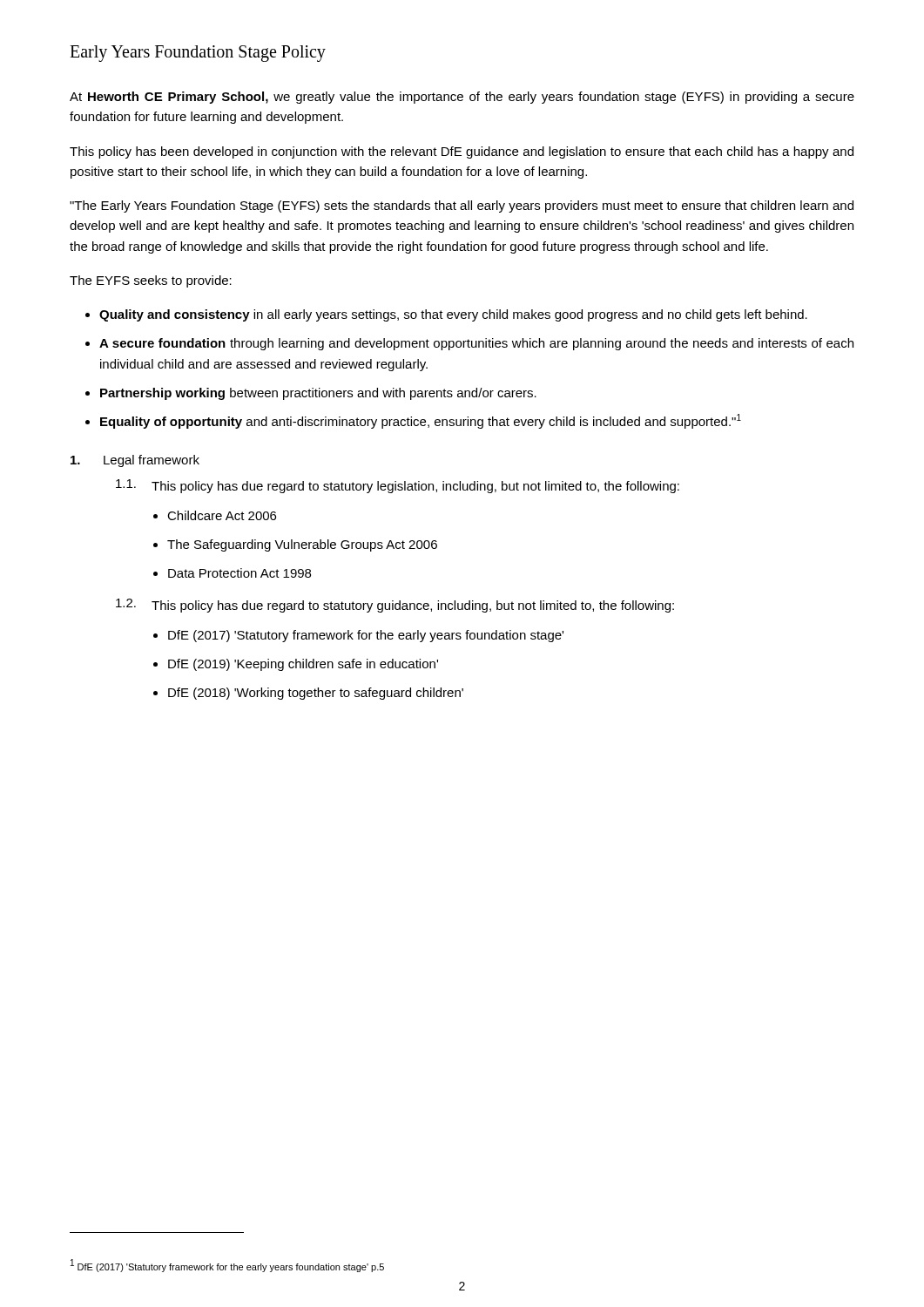This screenshot has width=924, height=1307.
Task: Point to the element starting "Partnership working between practitioners and with parents and/or"
Action: click(318, 392)
